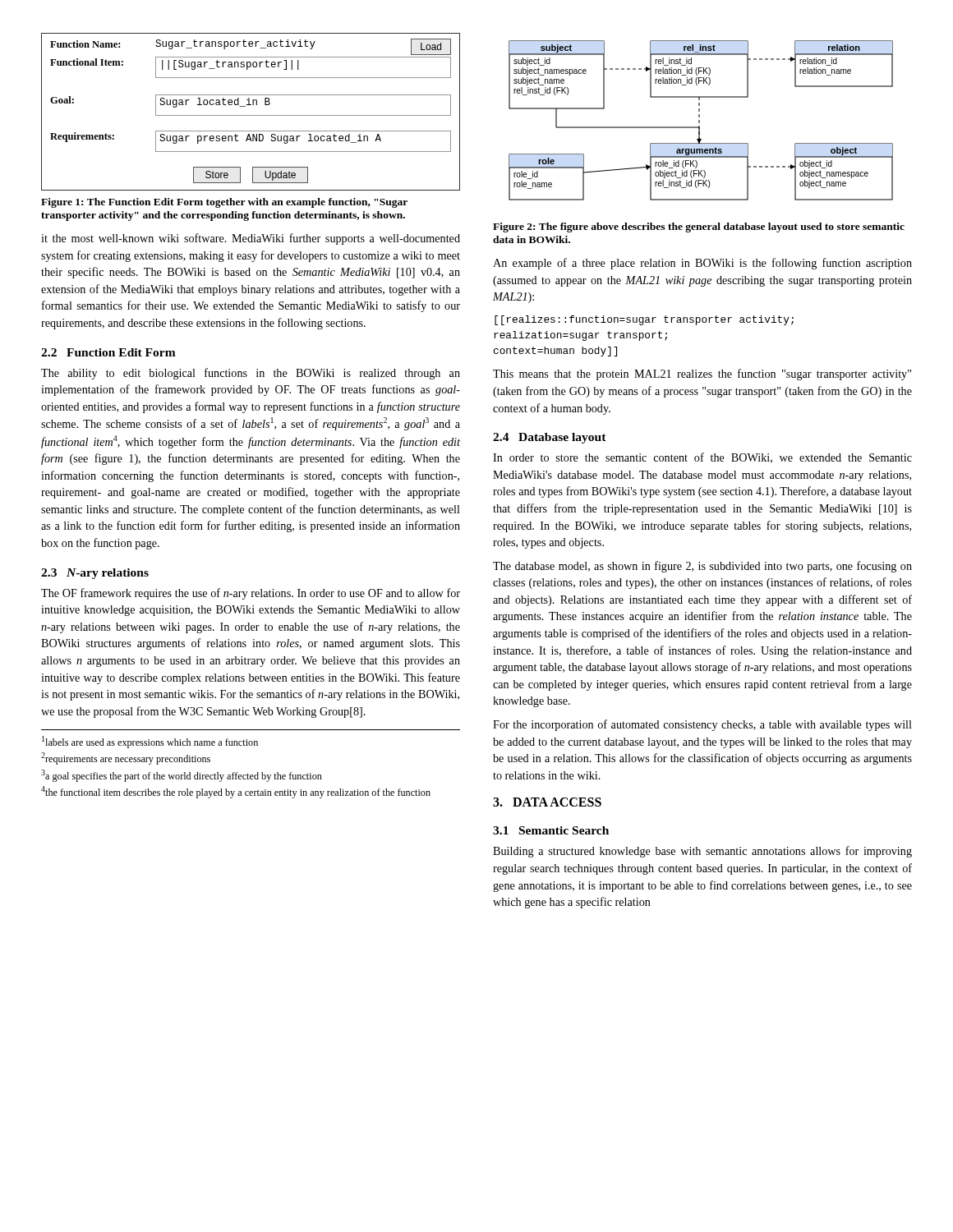This screenshot has height=1232, width=953.
Task: Click on the text block that says "The database model,"
Action: point(702,633)
